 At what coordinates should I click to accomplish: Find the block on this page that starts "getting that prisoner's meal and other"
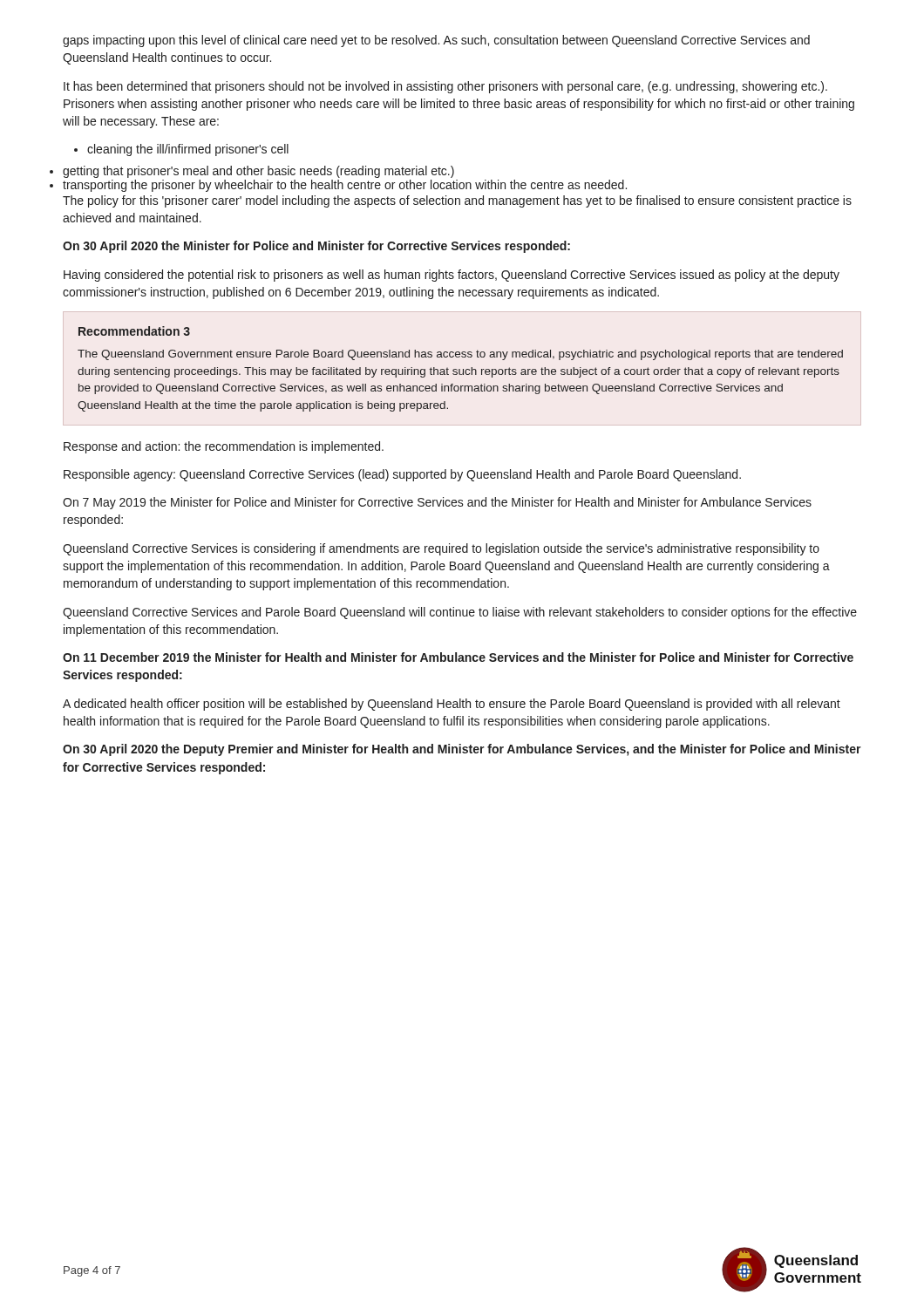[462, 171]
